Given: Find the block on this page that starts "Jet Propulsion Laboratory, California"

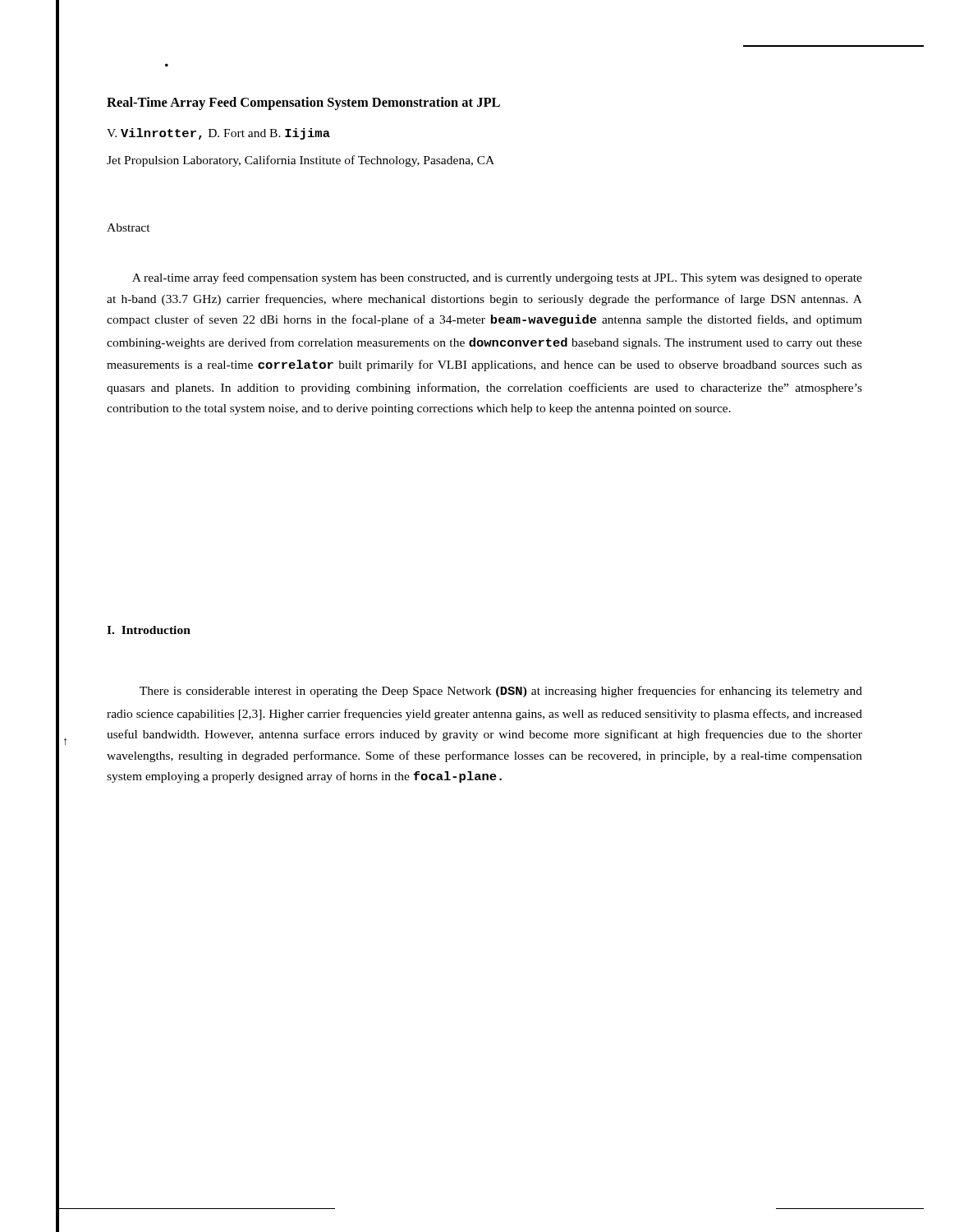Looking at the screenshot, I should [x=301, y=160].
